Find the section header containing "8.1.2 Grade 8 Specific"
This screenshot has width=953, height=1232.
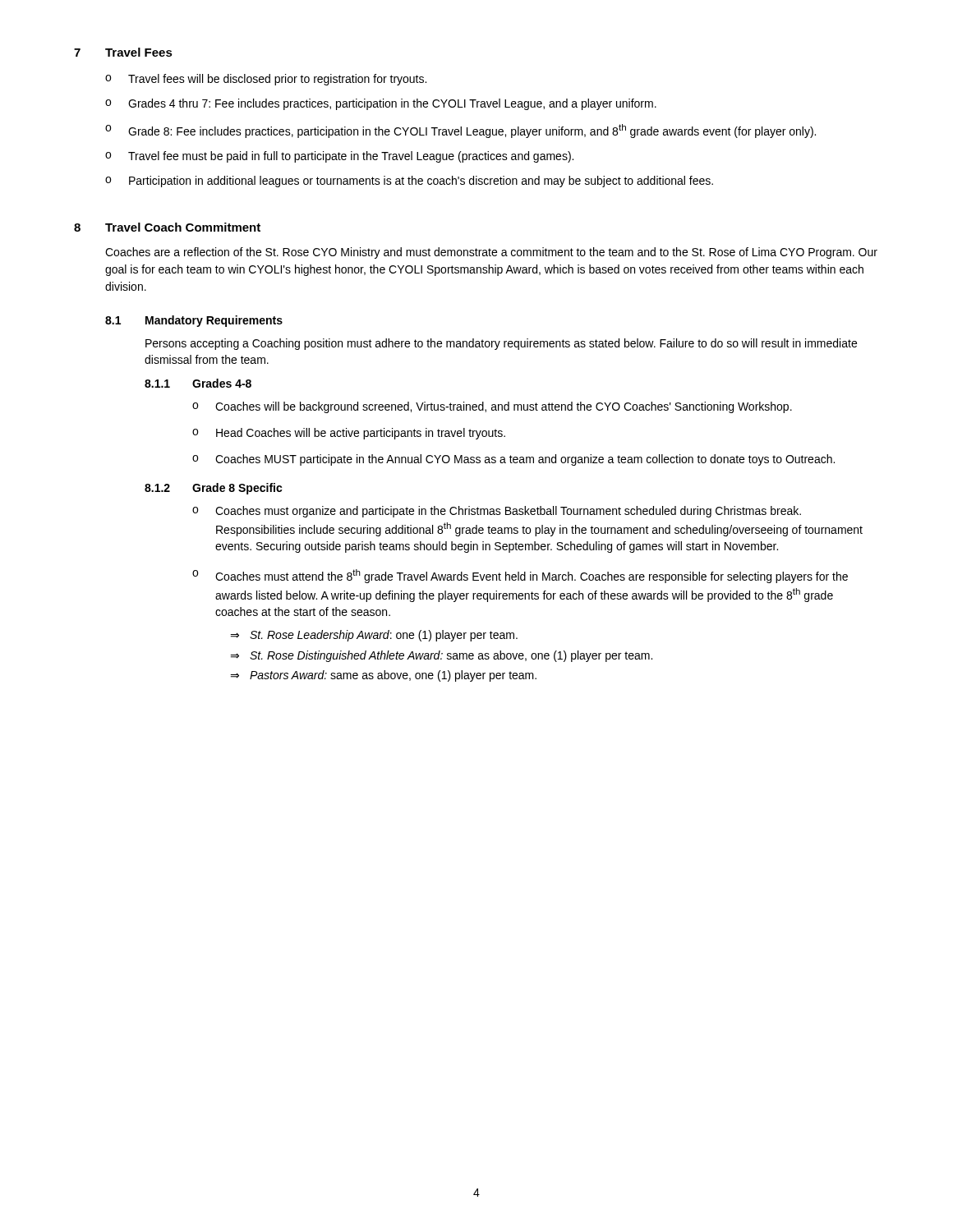pyautogui.click(x=213, y=488)
